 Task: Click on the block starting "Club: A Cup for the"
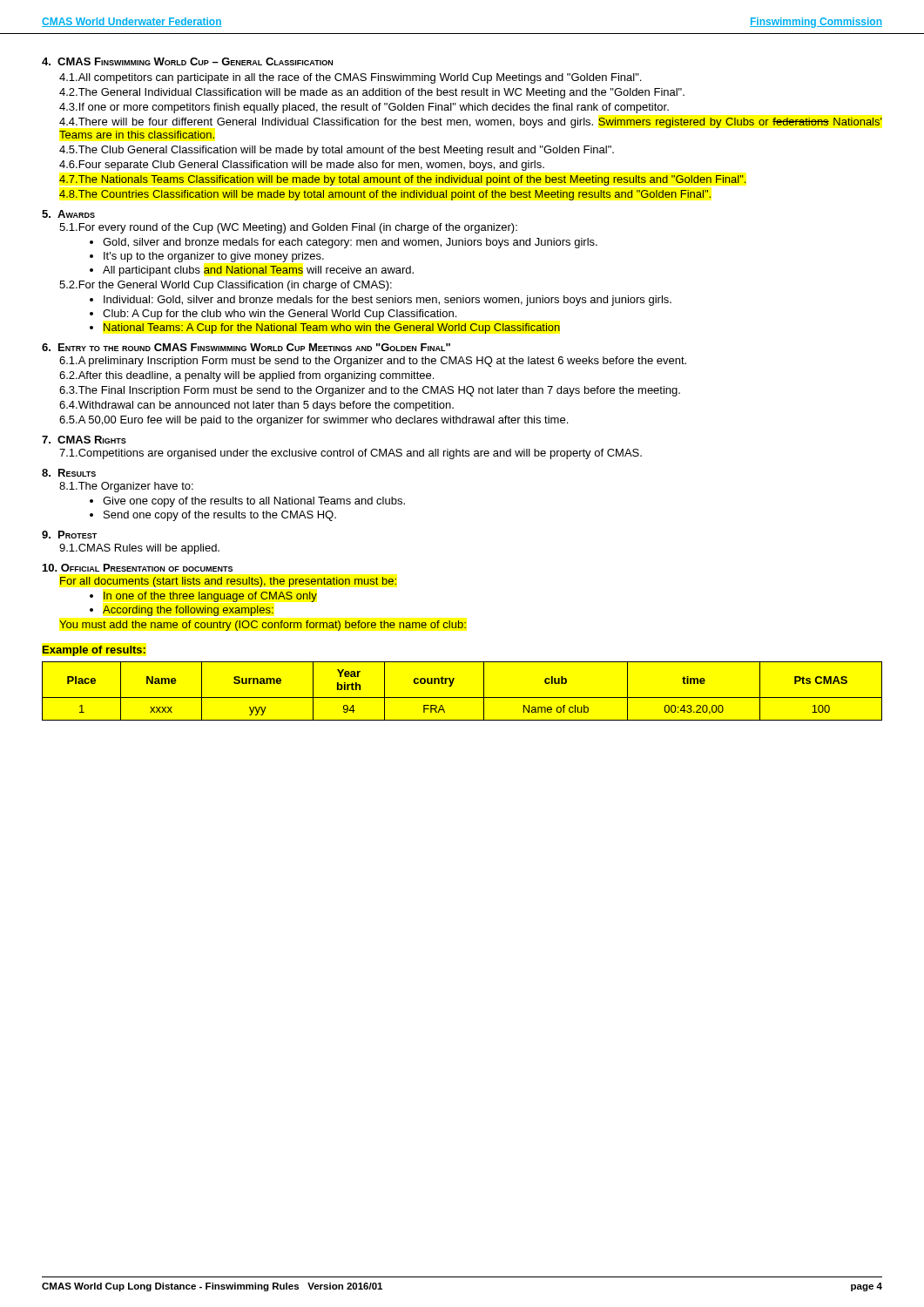pos(280,313)
